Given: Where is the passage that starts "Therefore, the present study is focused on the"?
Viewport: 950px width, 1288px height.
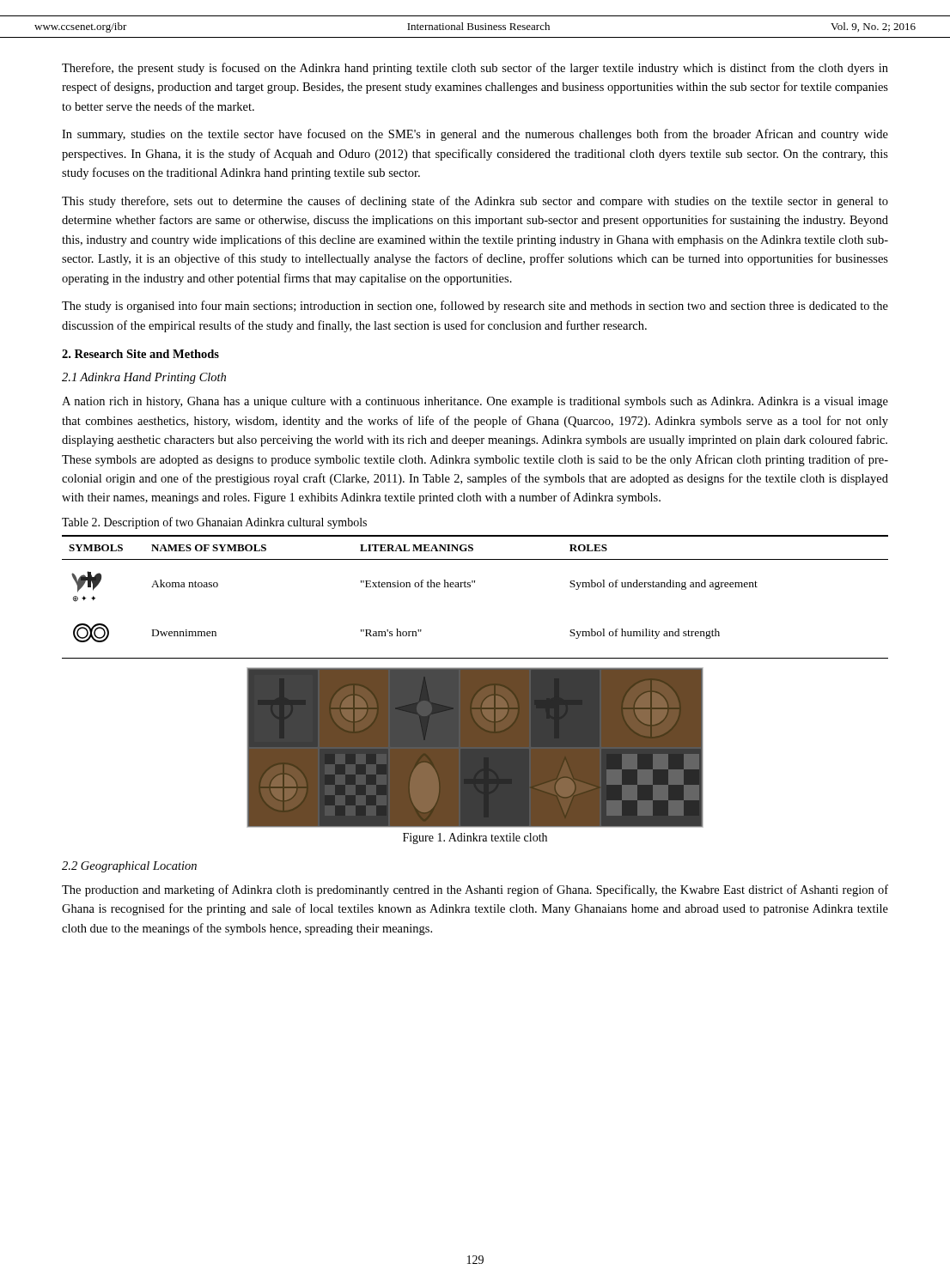Looking at the screenshot, I should [x=475, y=87].
